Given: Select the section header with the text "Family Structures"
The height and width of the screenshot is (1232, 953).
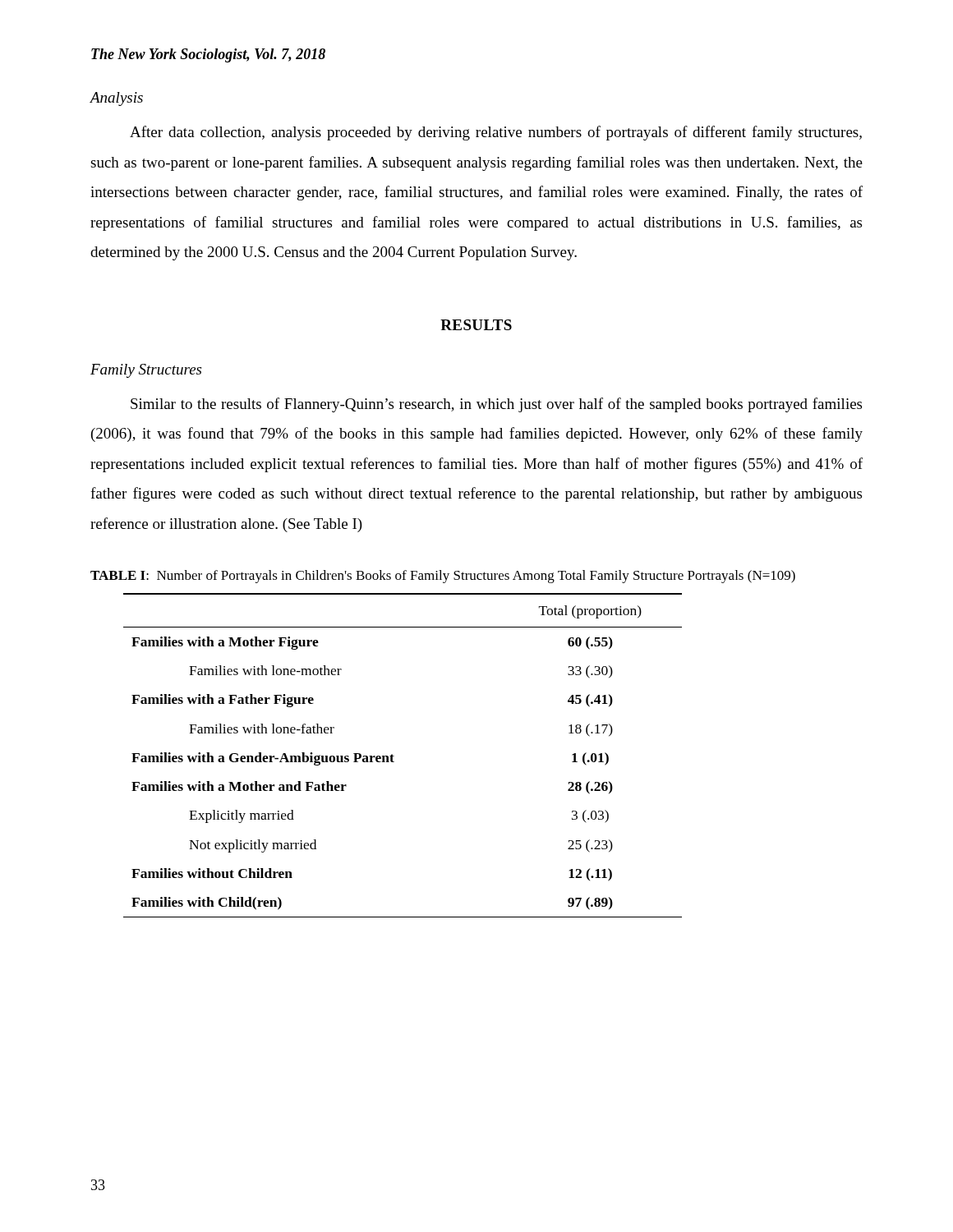Looking at the screenshot, I should 146,369.
